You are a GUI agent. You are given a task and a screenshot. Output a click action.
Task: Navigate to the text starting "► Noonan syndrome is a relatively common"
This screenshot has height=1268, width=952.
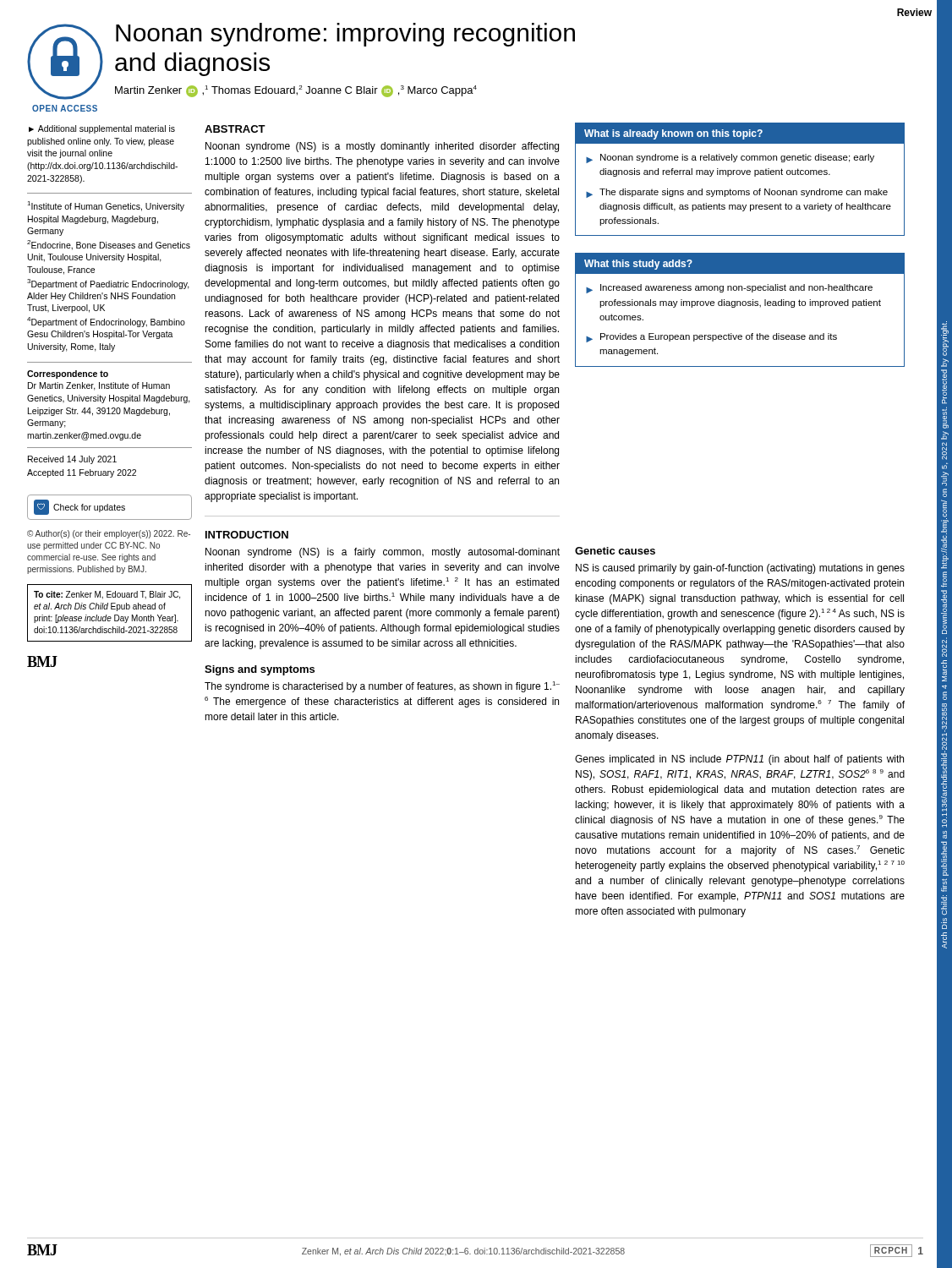740,165
